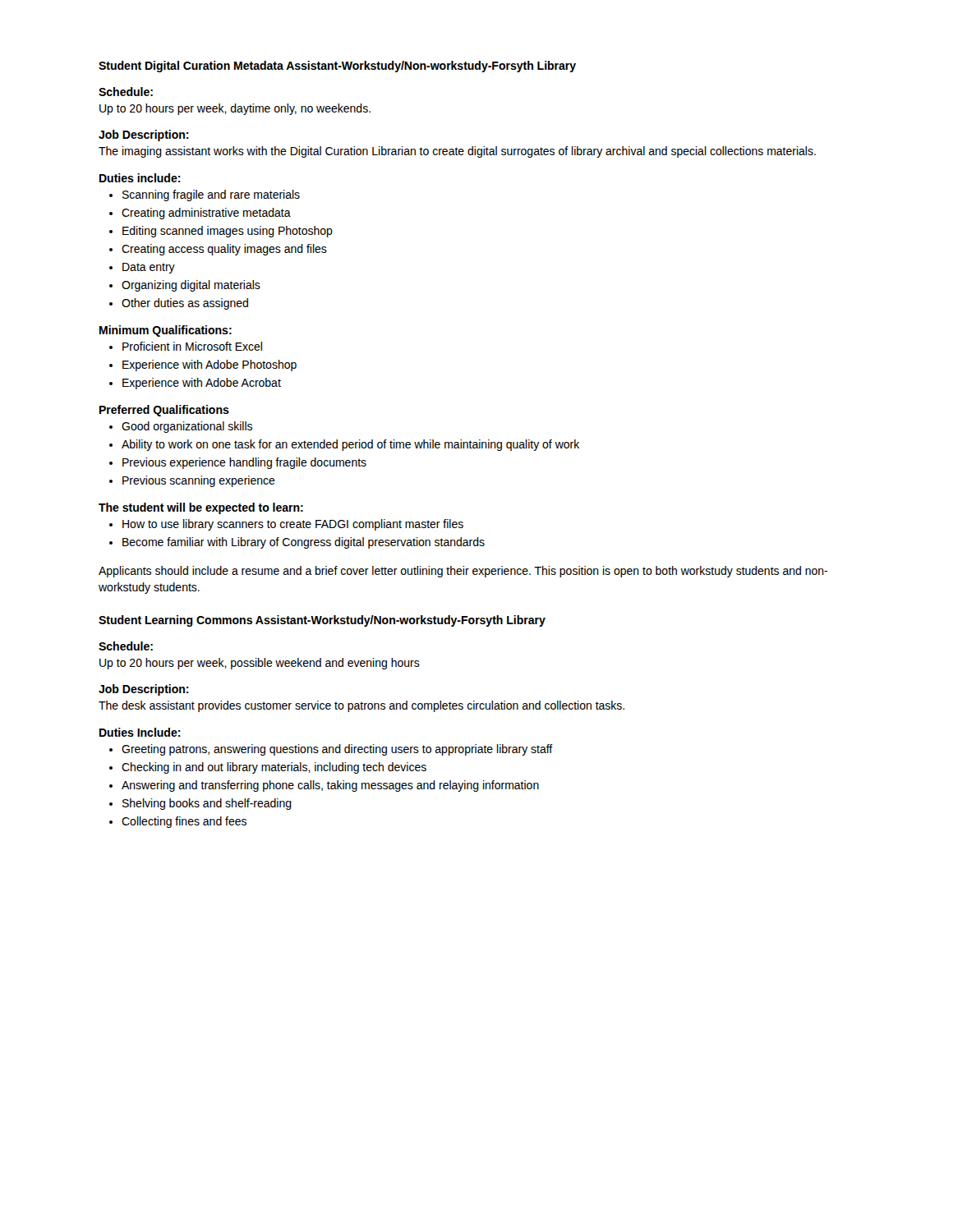Screen dimensions: 1232x953
Task: Find "Editing scanned images using Photoshop" on this page
Action: click(x=227, y=230)
